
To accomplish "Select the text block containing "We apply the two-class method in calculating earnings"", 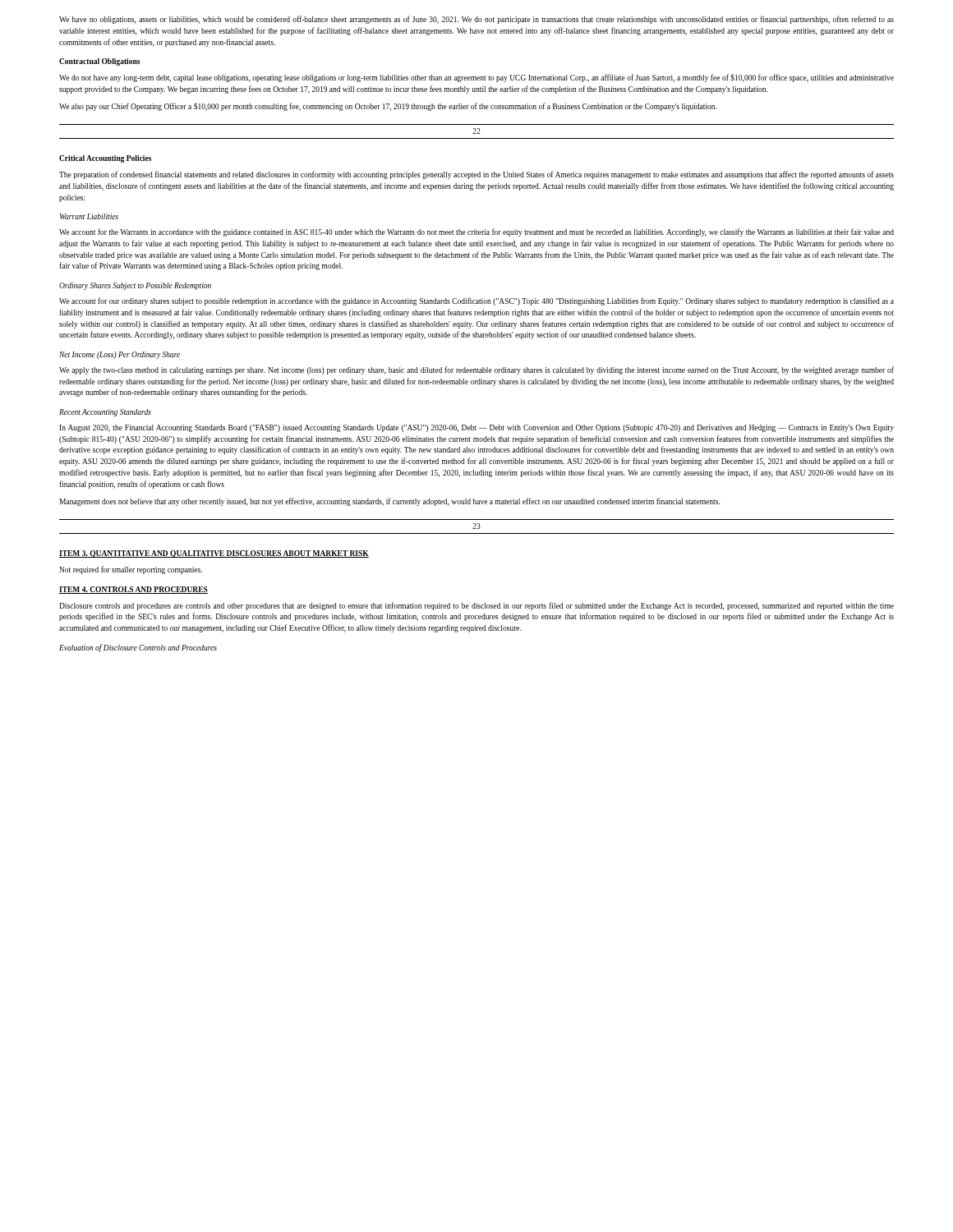I will coord(476,382).
